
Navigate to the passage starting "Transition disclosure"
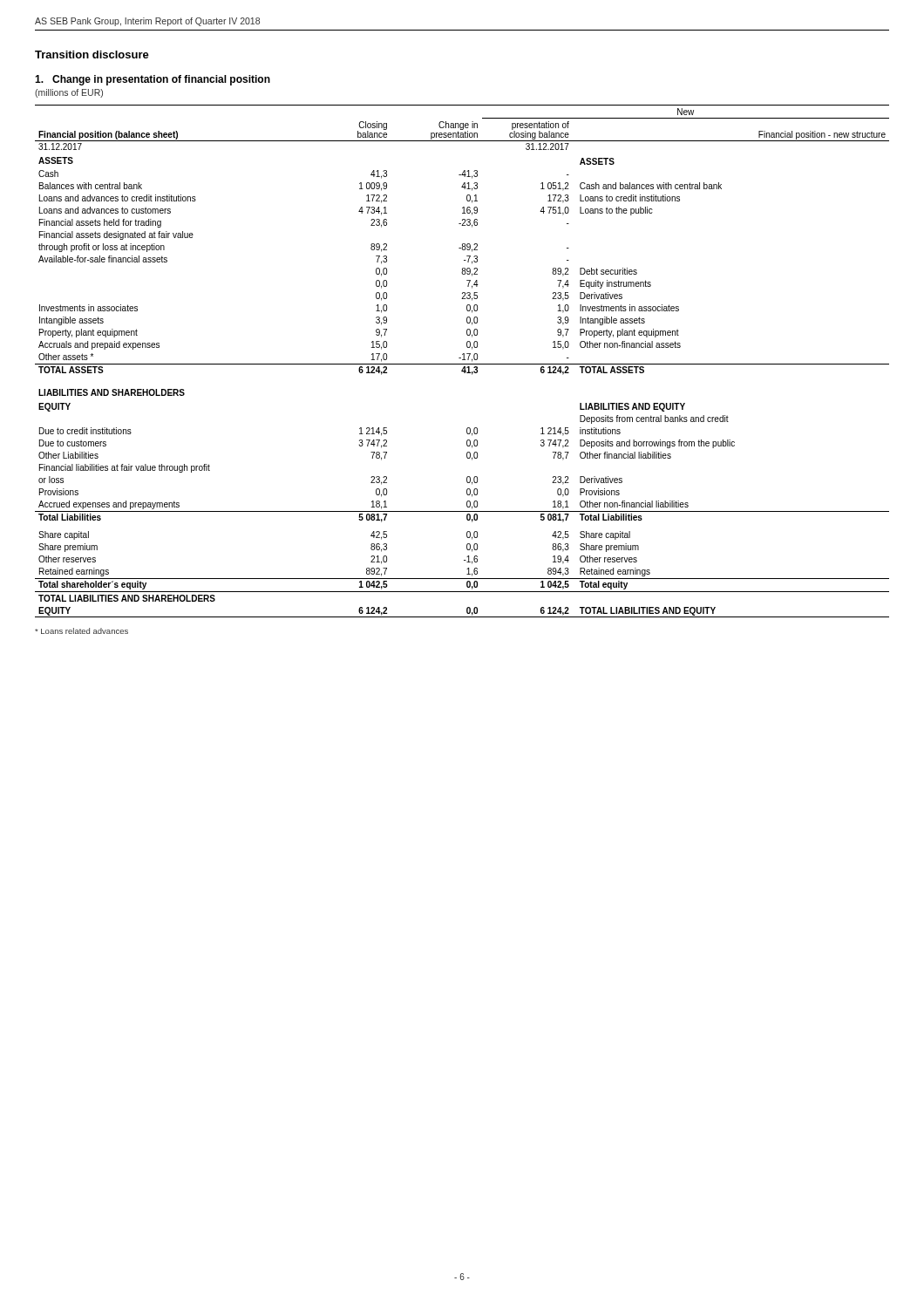click(x=92, y=55)
